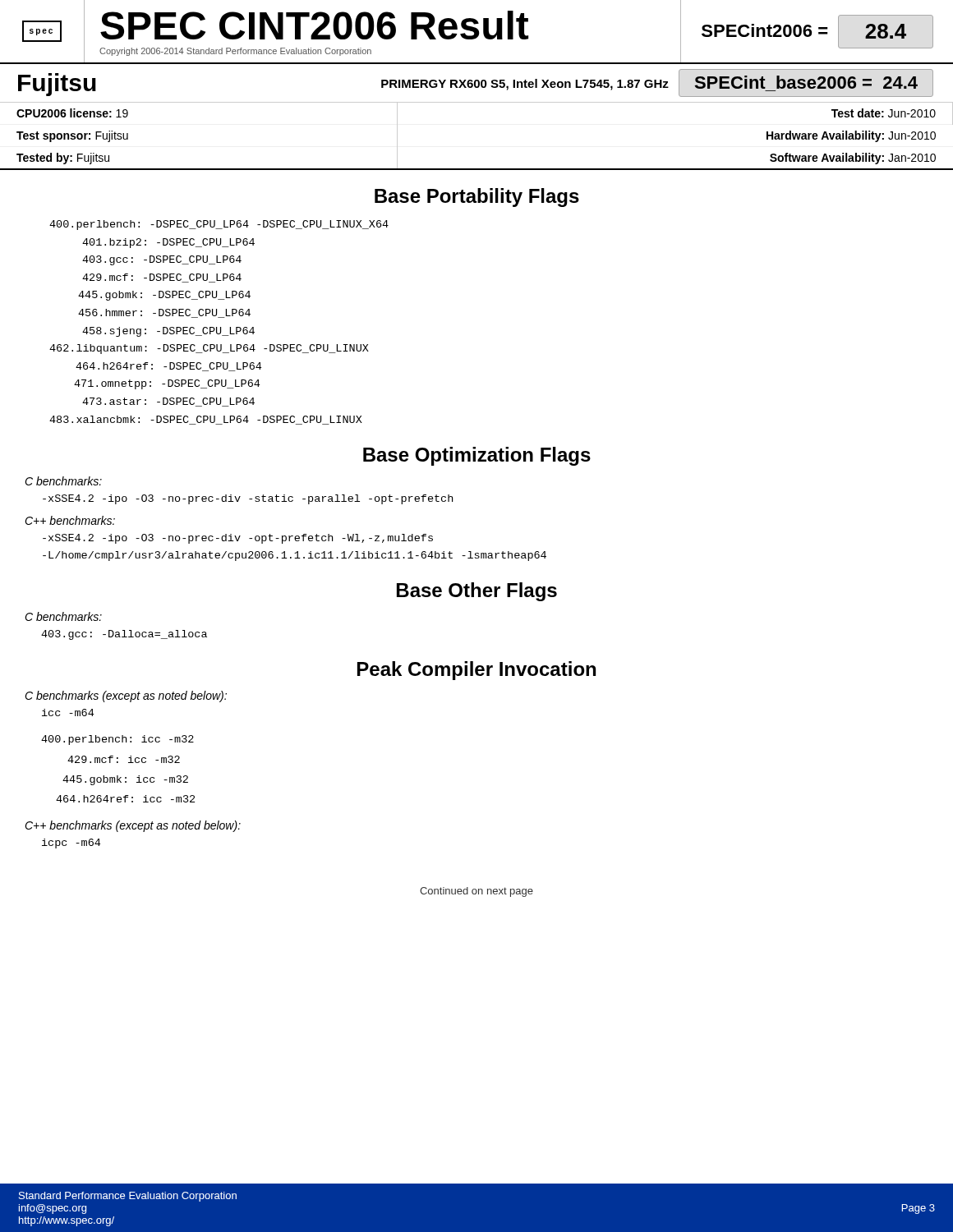Find the text block starting "456.hmmer: -DSPEC_CPU_LP64"

pyautogui.click(x=165, y=313)
